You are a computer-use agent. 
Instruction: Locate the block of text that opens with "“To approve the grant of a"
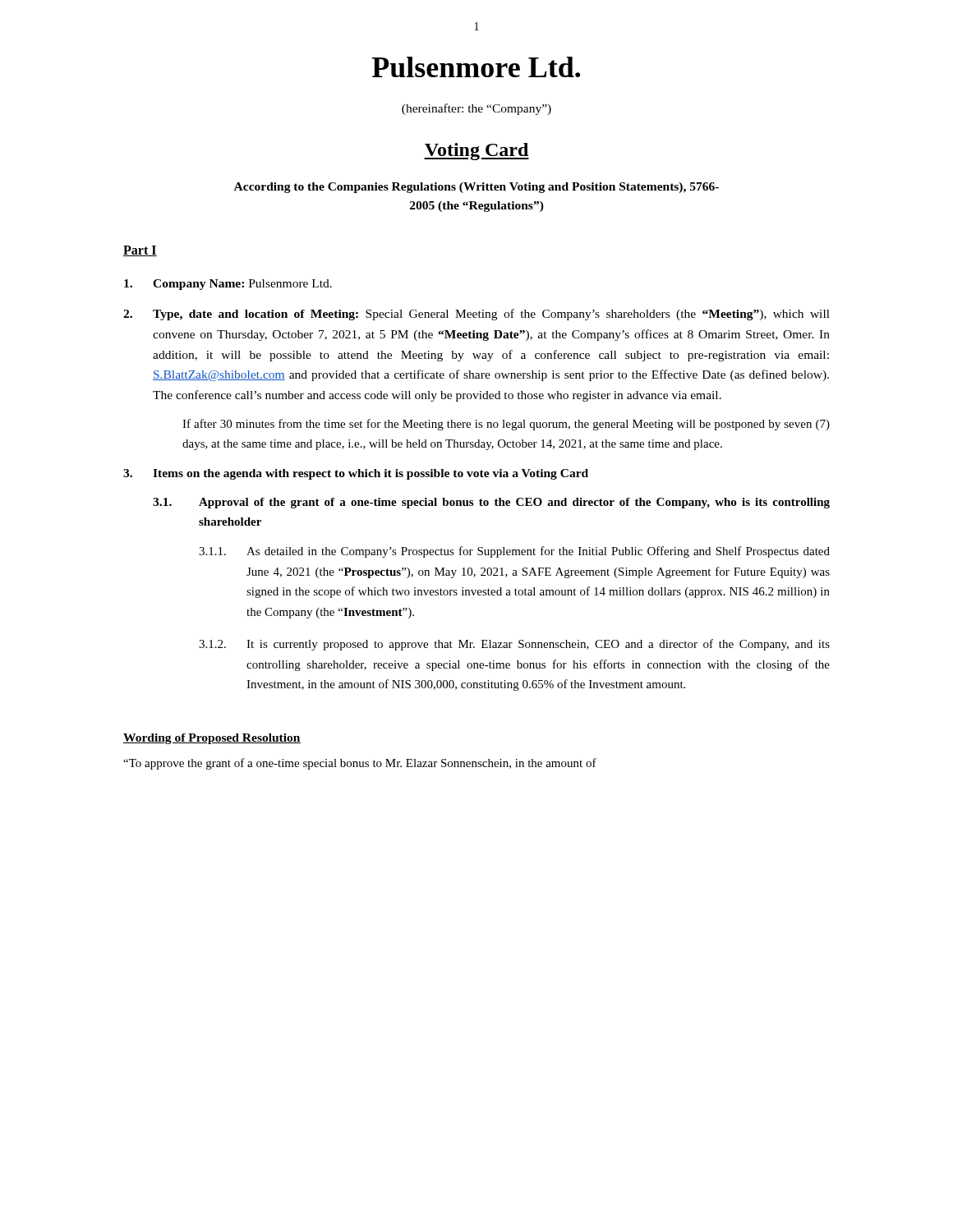tap(360, 763)
